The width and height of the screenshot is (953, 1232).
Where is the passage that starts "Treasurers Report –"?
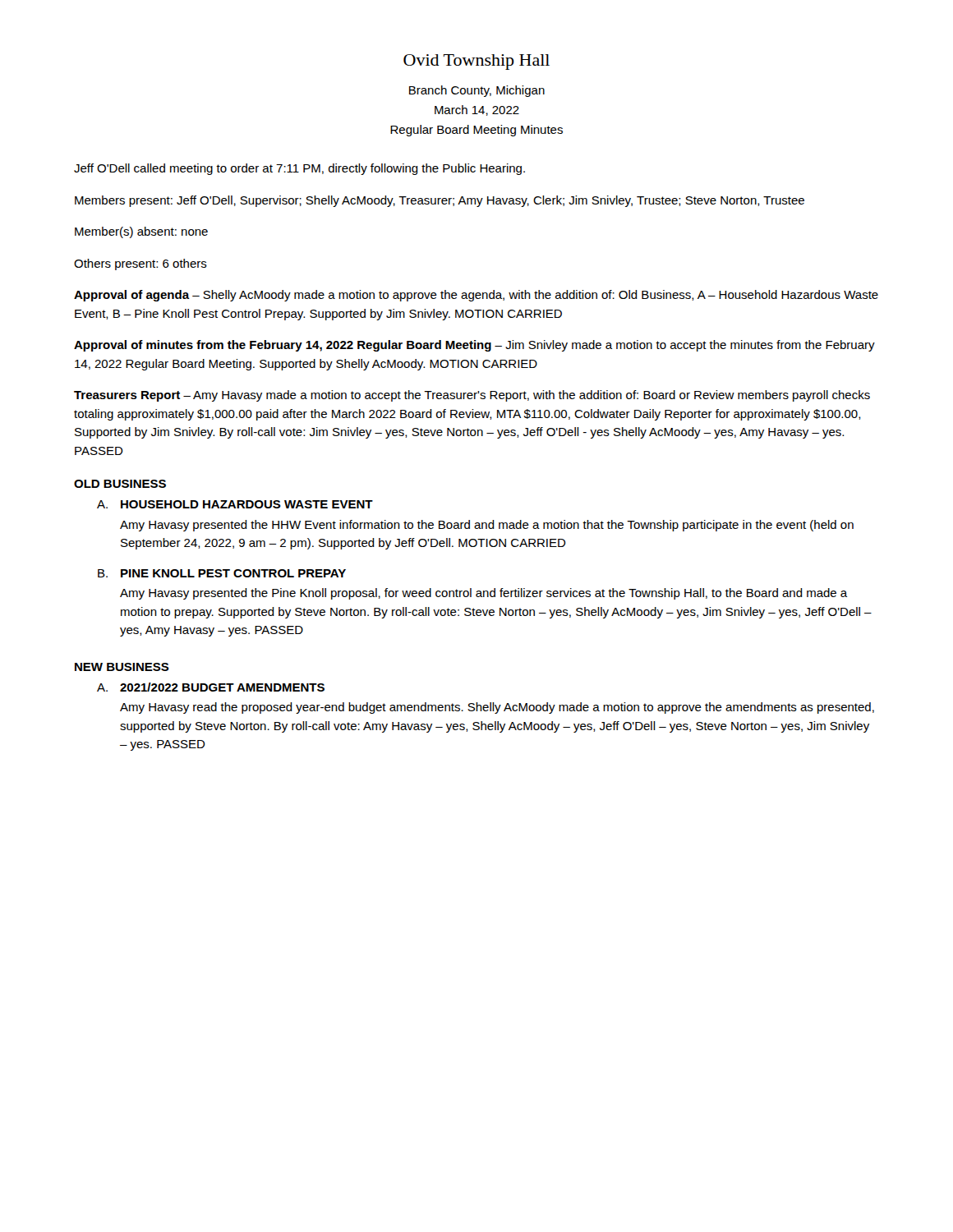point(472,422)
